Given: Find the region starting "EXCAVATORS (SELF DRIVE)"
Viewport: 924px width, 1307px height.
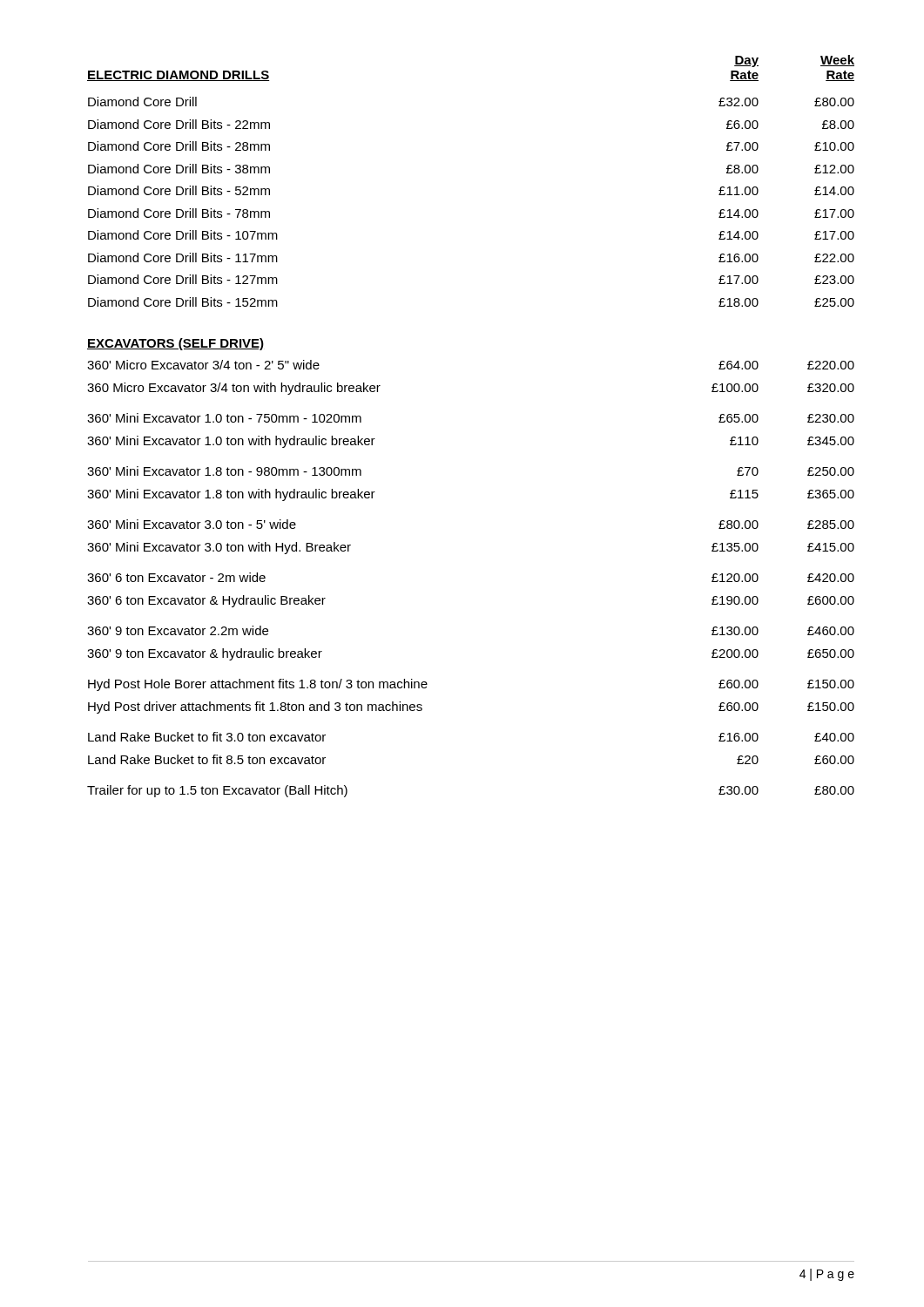Looking at the screenshot, I should click(x=176, y=343).
